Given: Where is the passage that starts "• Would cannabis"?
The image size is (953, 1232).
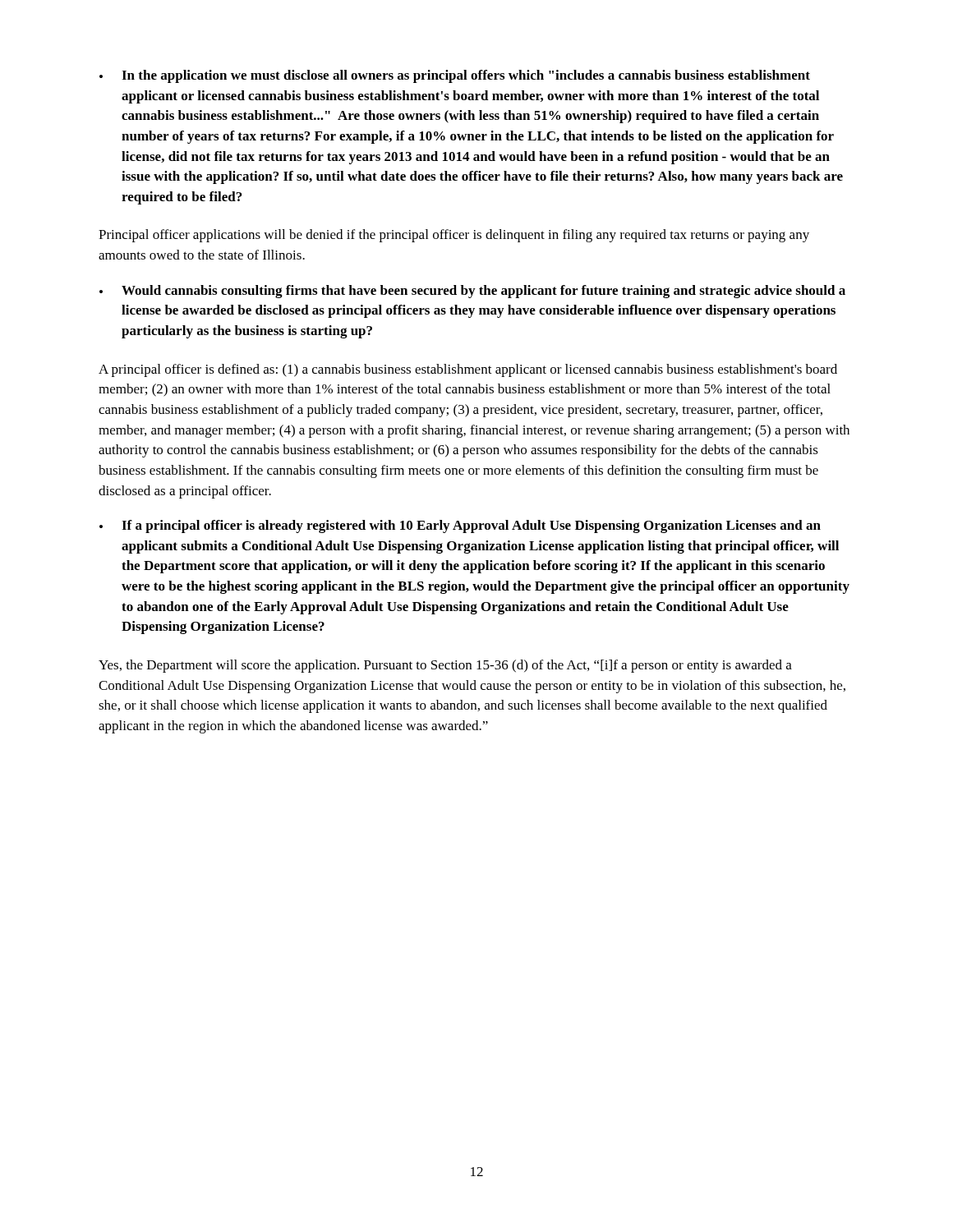Looking at the screenshot, I should [476, 311].
